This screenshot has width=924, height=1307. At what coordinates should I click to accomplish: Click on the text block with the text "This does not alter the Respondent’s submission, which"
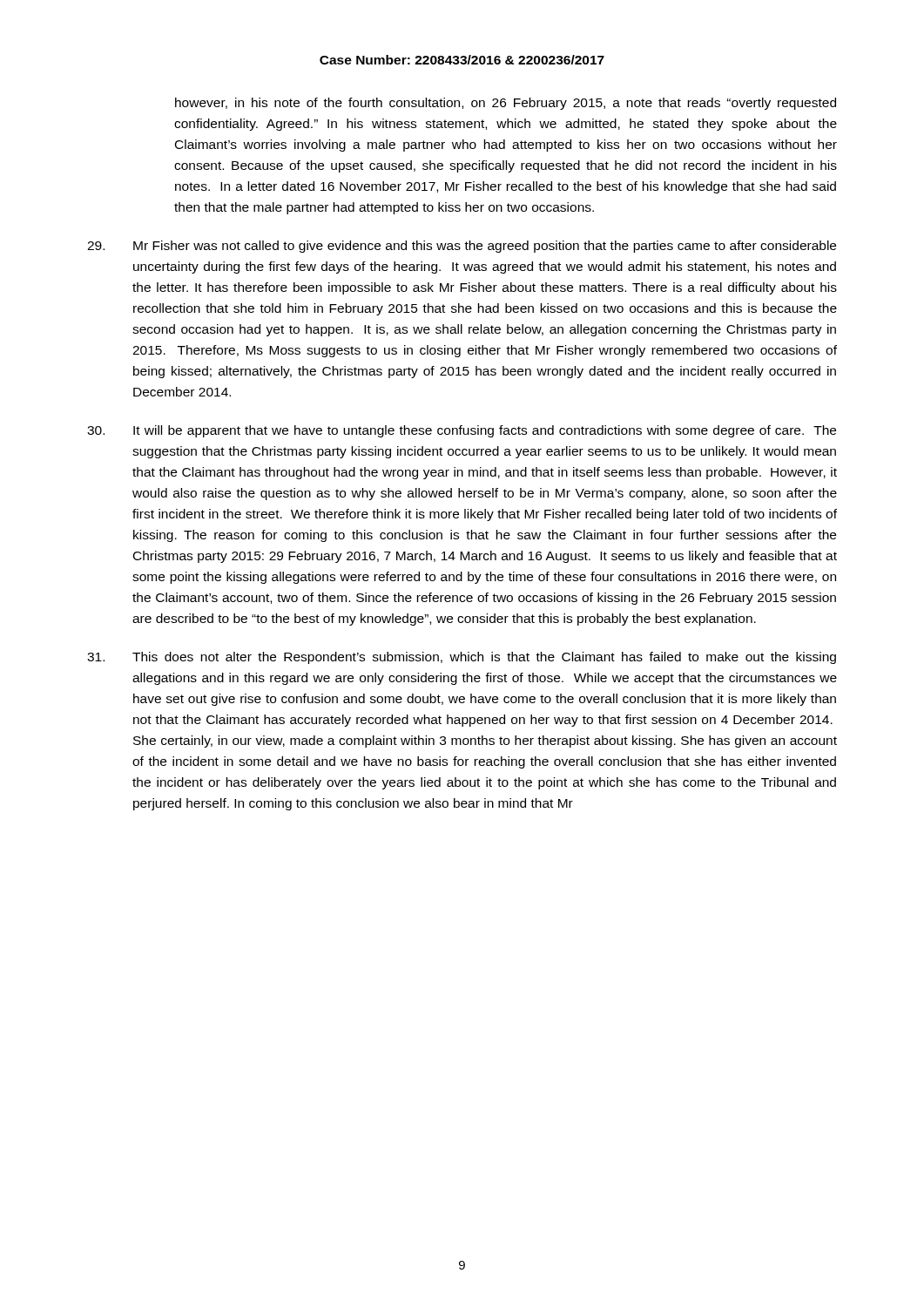[462, 731]
